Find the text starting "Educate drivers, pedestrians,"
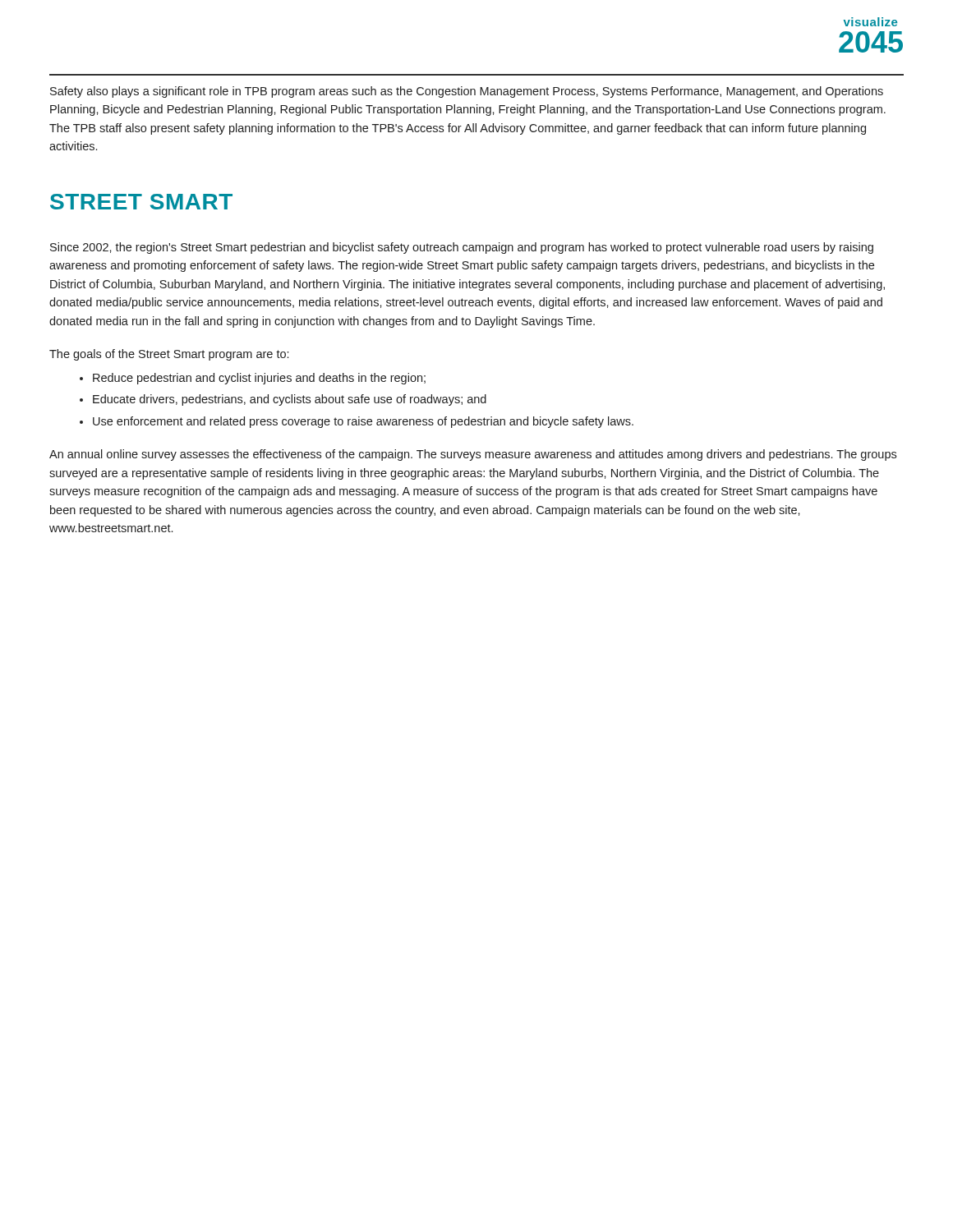953x1232 pixels. [289, 399]
